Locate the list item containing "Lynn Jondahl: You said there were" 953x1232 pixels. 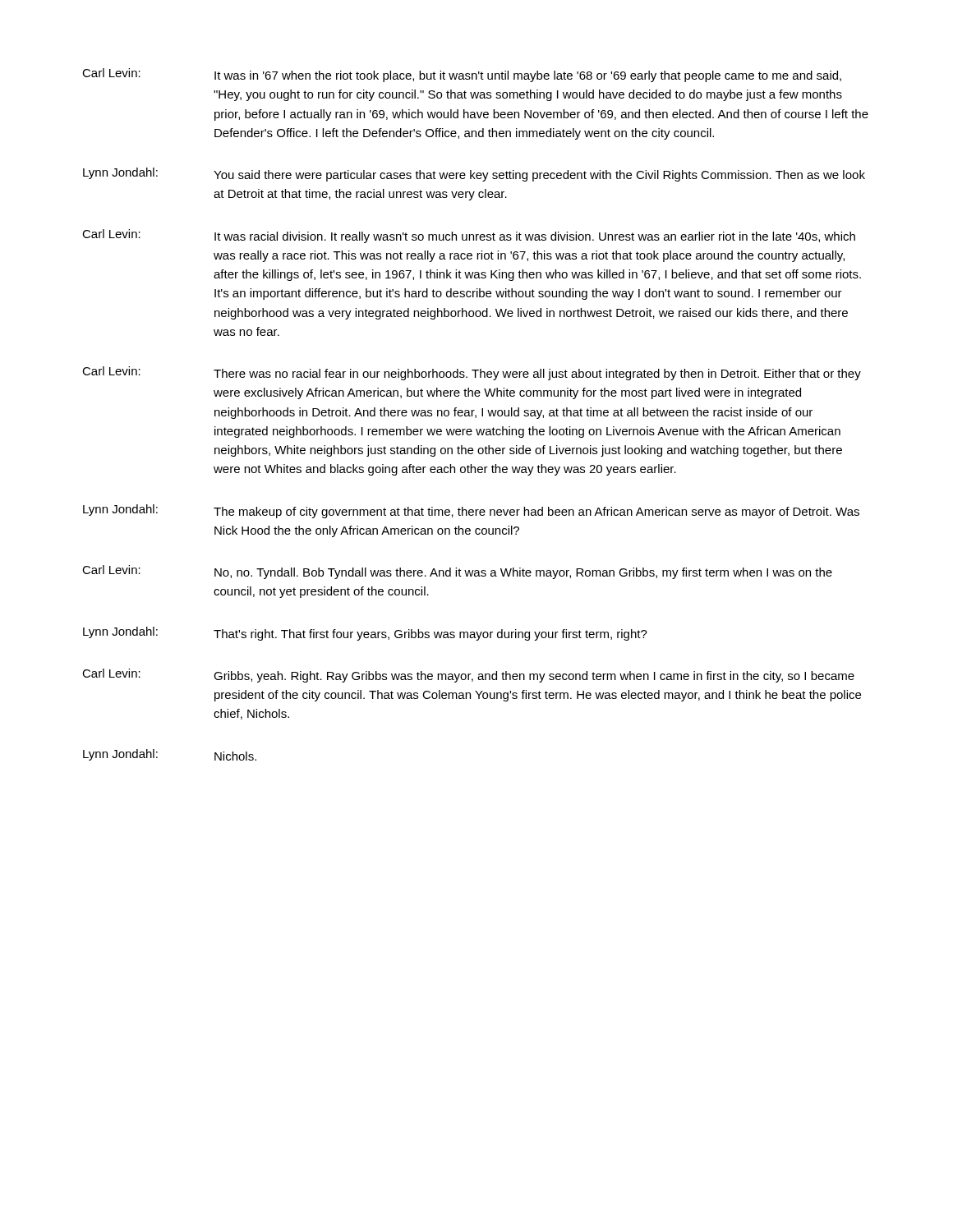click(476, 184)
